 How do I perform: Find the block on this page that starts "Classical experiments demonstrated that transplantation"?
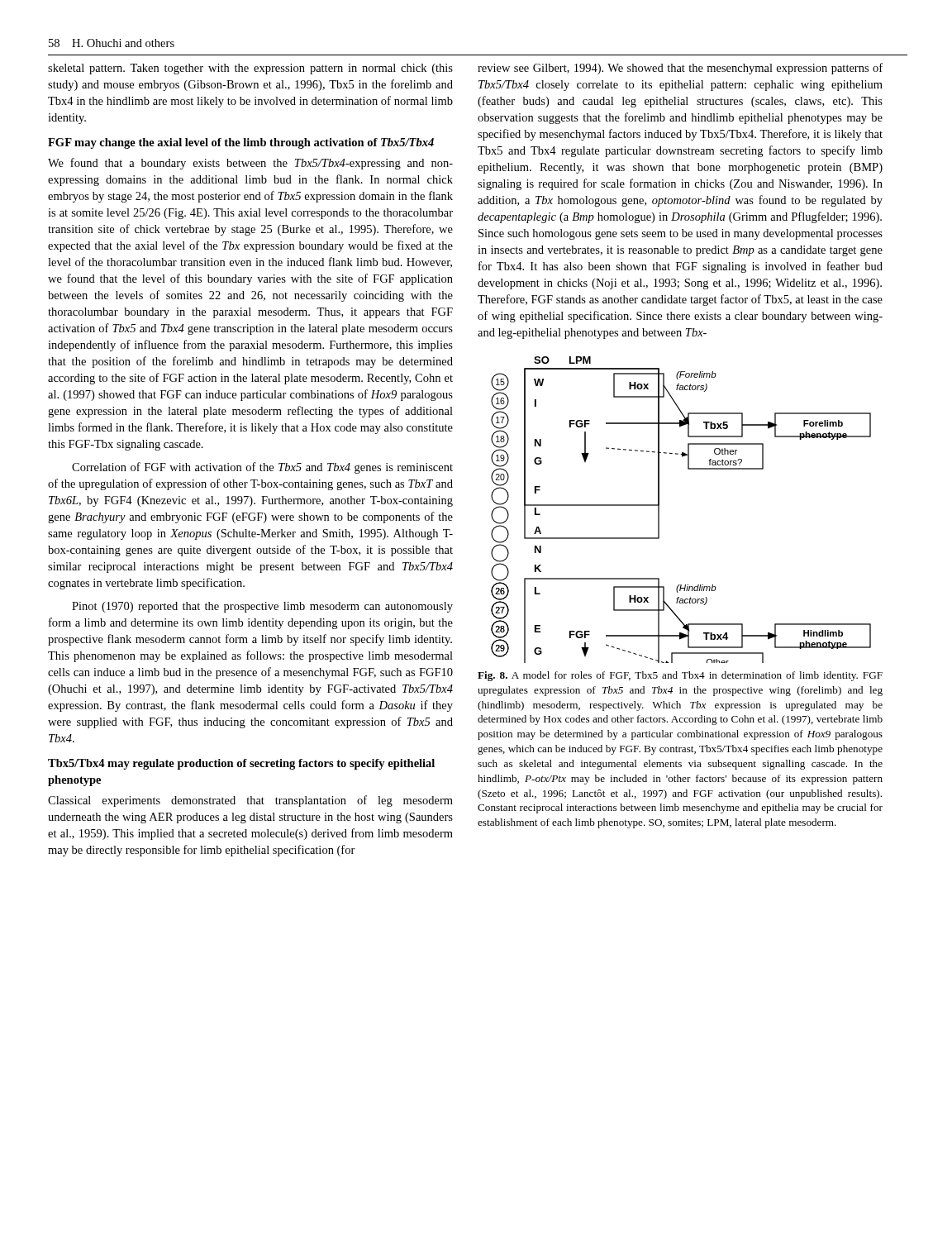coord(250,825)
